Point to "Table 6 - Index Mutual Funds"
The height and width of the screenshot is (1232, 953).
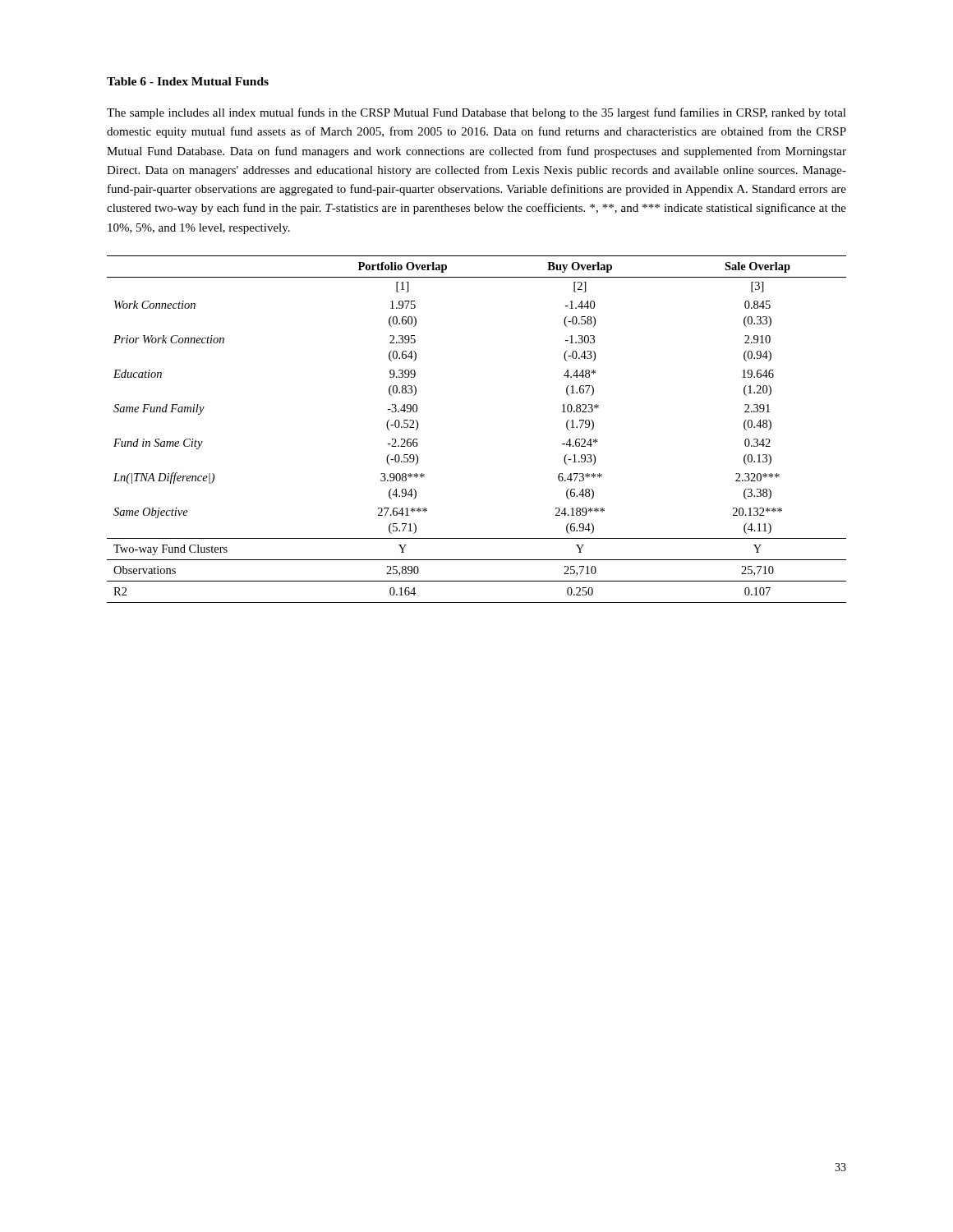click(x=188, y=81)
